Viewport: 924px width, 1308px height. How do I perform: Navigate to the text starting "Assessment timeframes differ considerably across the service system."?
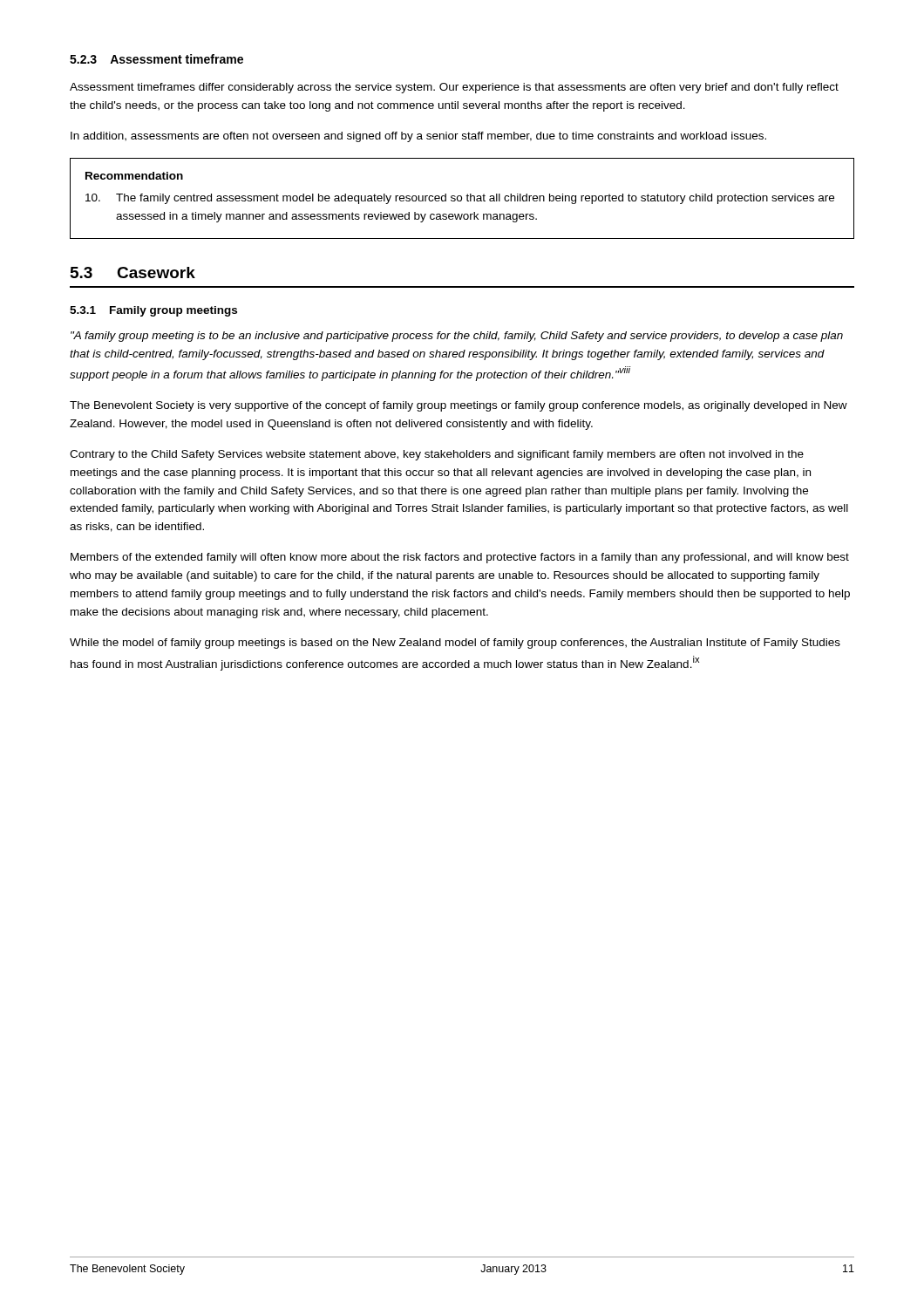pyautogui.click(x=454, y=96)
